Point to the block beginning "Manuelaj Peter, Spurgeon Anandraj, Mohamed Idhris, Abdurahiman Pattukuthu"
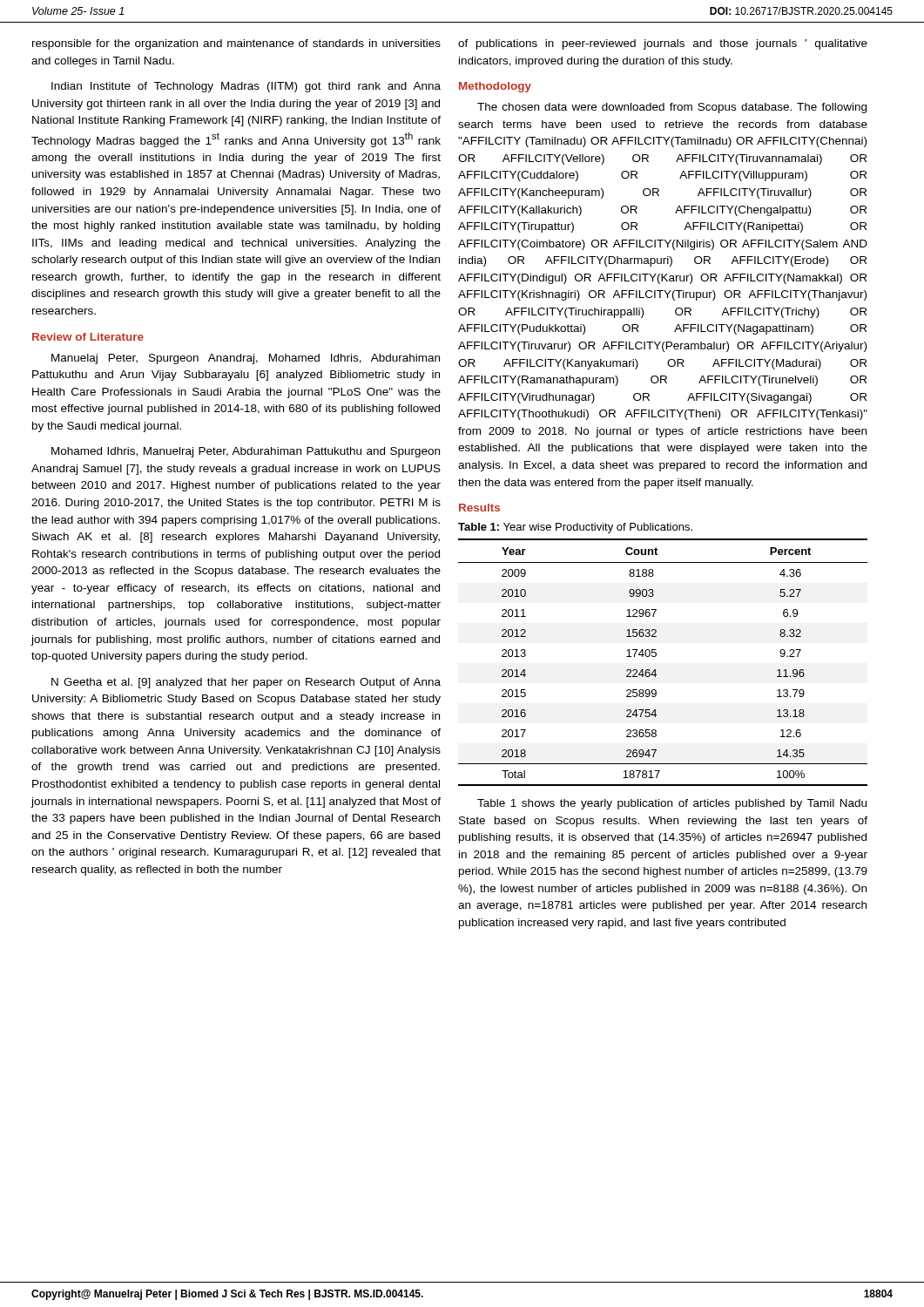Screen dimensions: 1307x924 coord(236,392)
